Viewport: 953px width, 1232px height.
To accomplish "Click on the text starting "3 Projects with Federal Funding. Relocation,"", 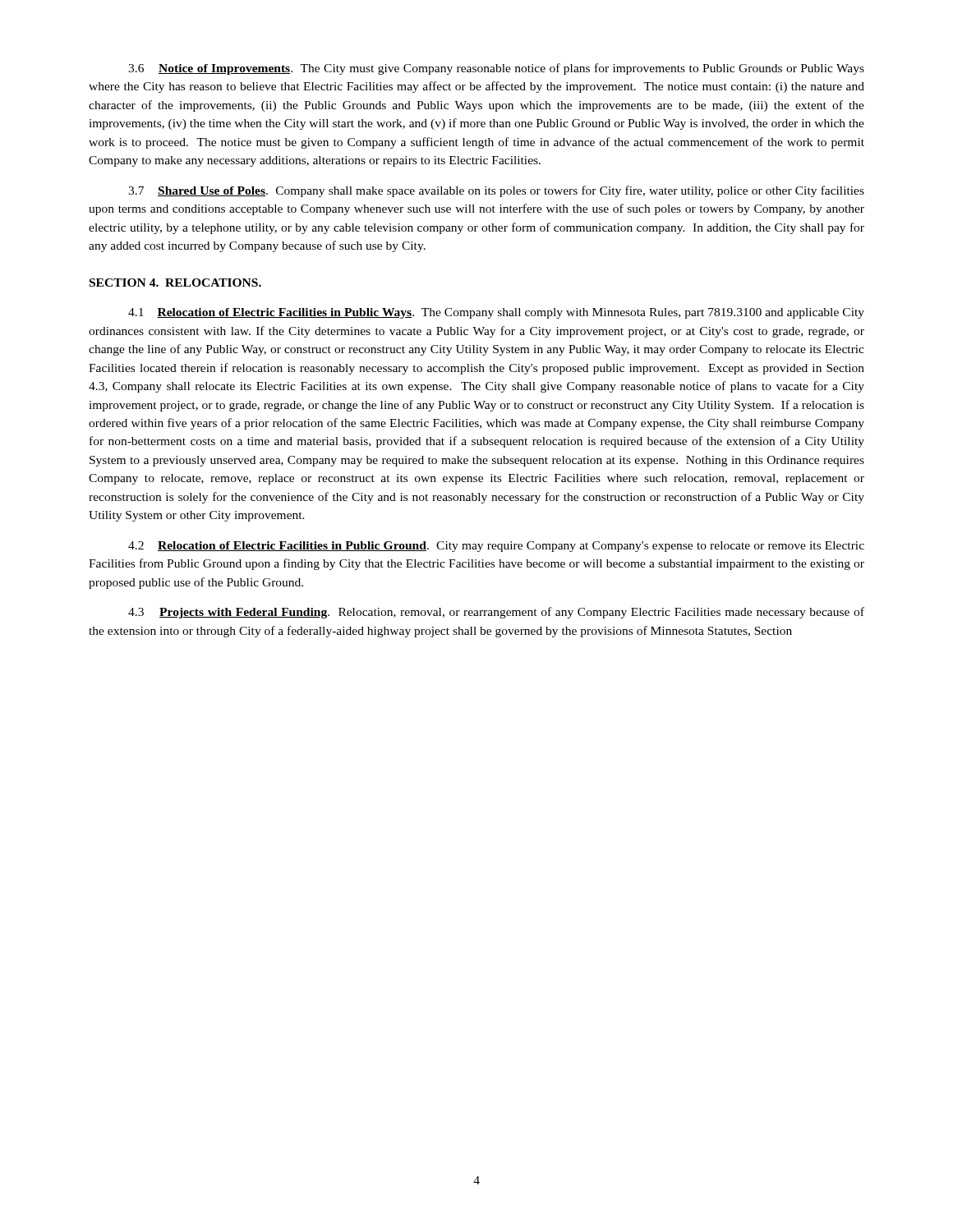I will tap(476, 621).
